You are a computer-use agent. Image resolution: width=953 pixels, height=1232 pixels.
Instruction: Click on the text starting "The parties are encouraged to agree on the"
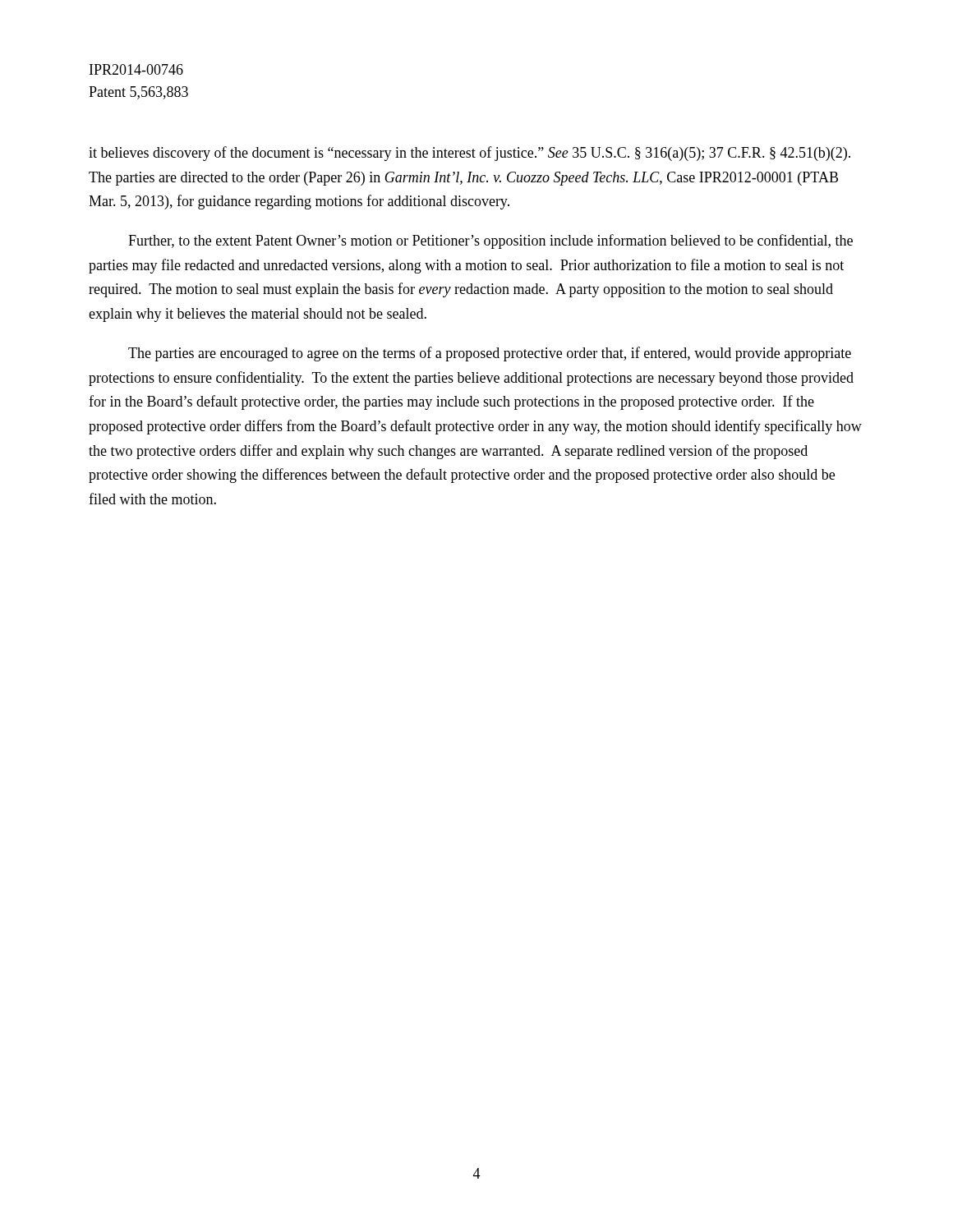point(475,426)
